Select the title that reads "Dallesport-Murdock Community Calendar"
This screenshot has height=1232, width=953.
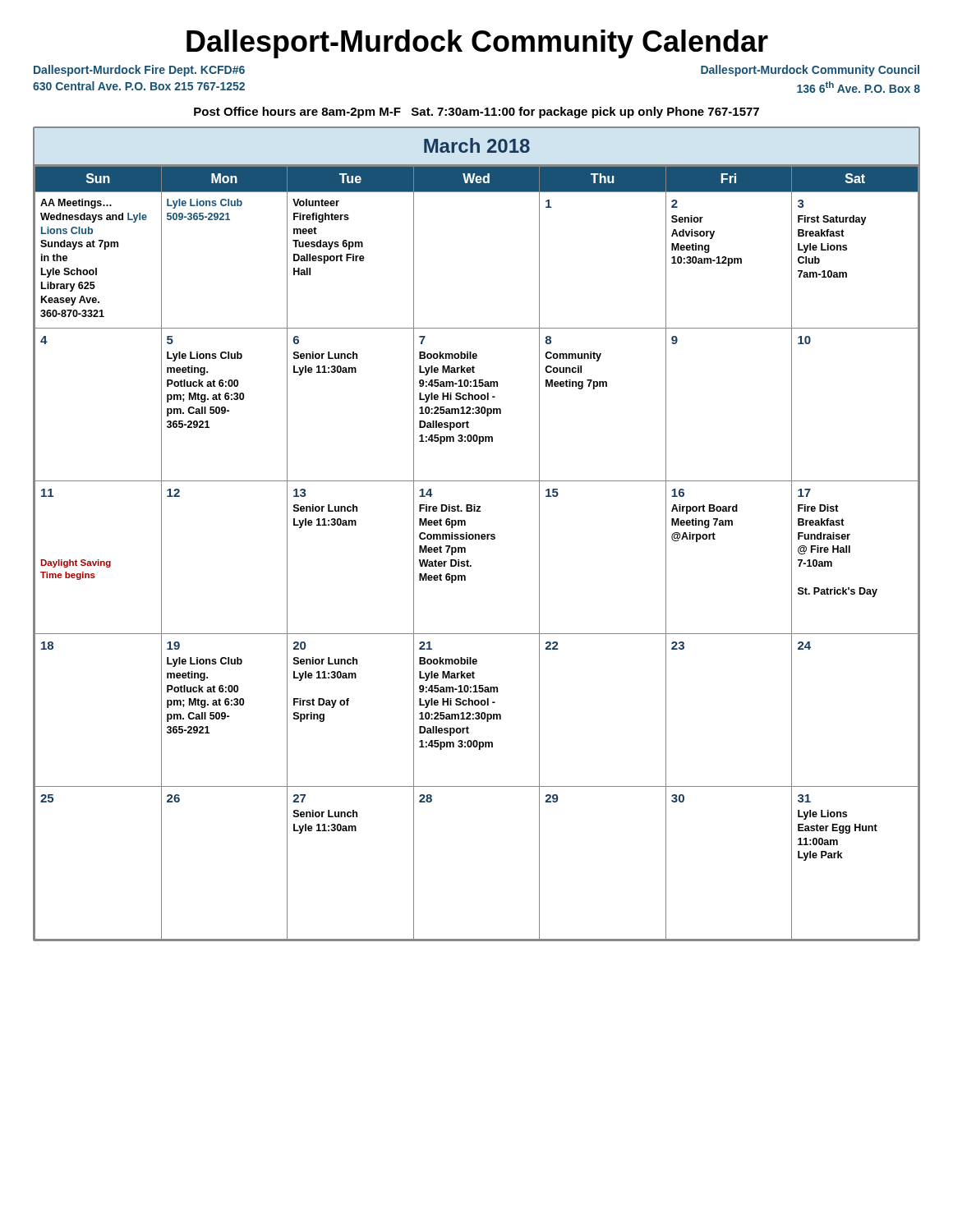coord(476,41)
